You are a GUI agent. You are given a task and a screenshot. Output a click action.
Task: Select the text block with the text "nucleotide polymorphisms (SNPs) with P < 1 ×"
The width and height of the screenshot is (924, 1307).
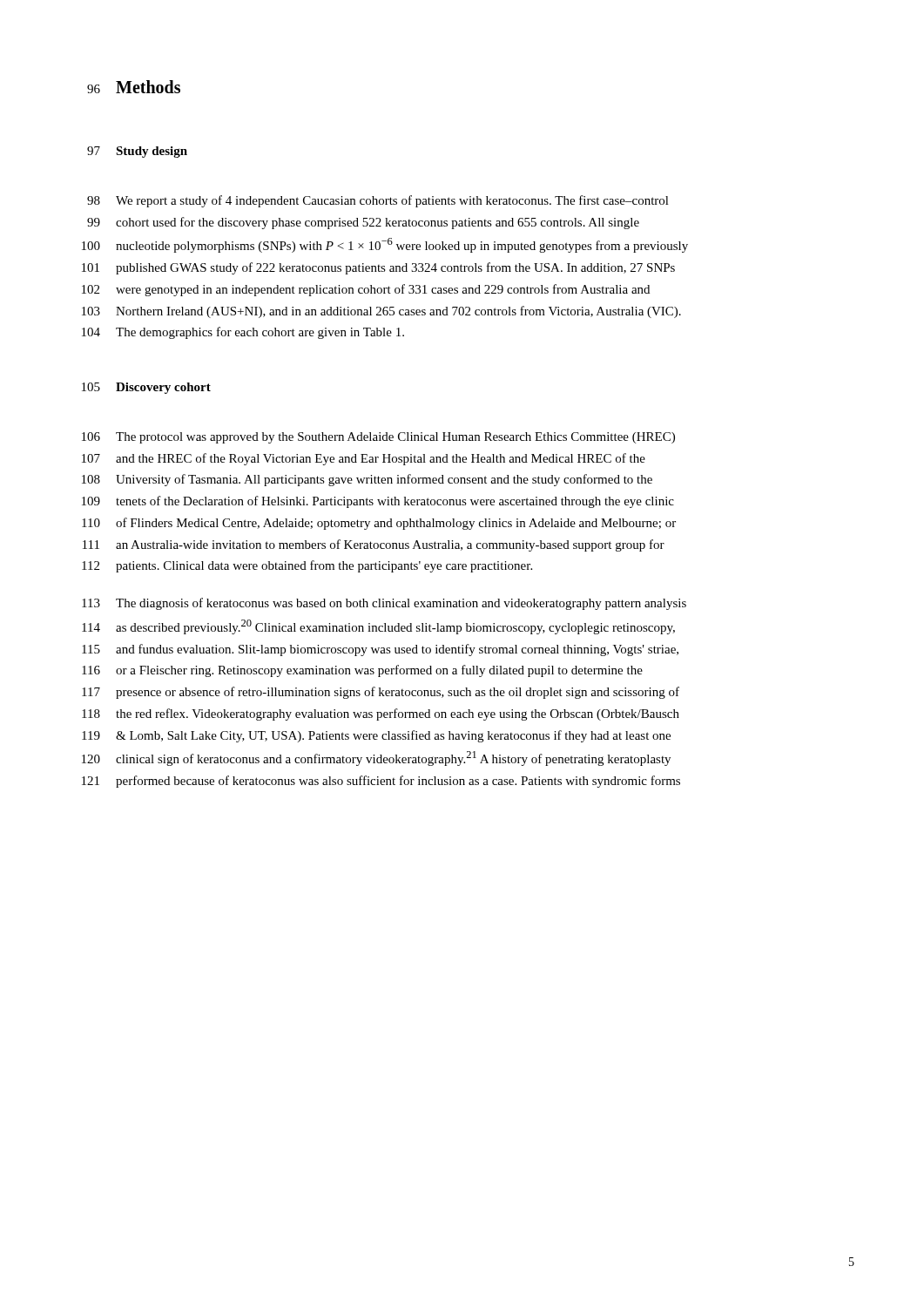(x=402, y=244)
